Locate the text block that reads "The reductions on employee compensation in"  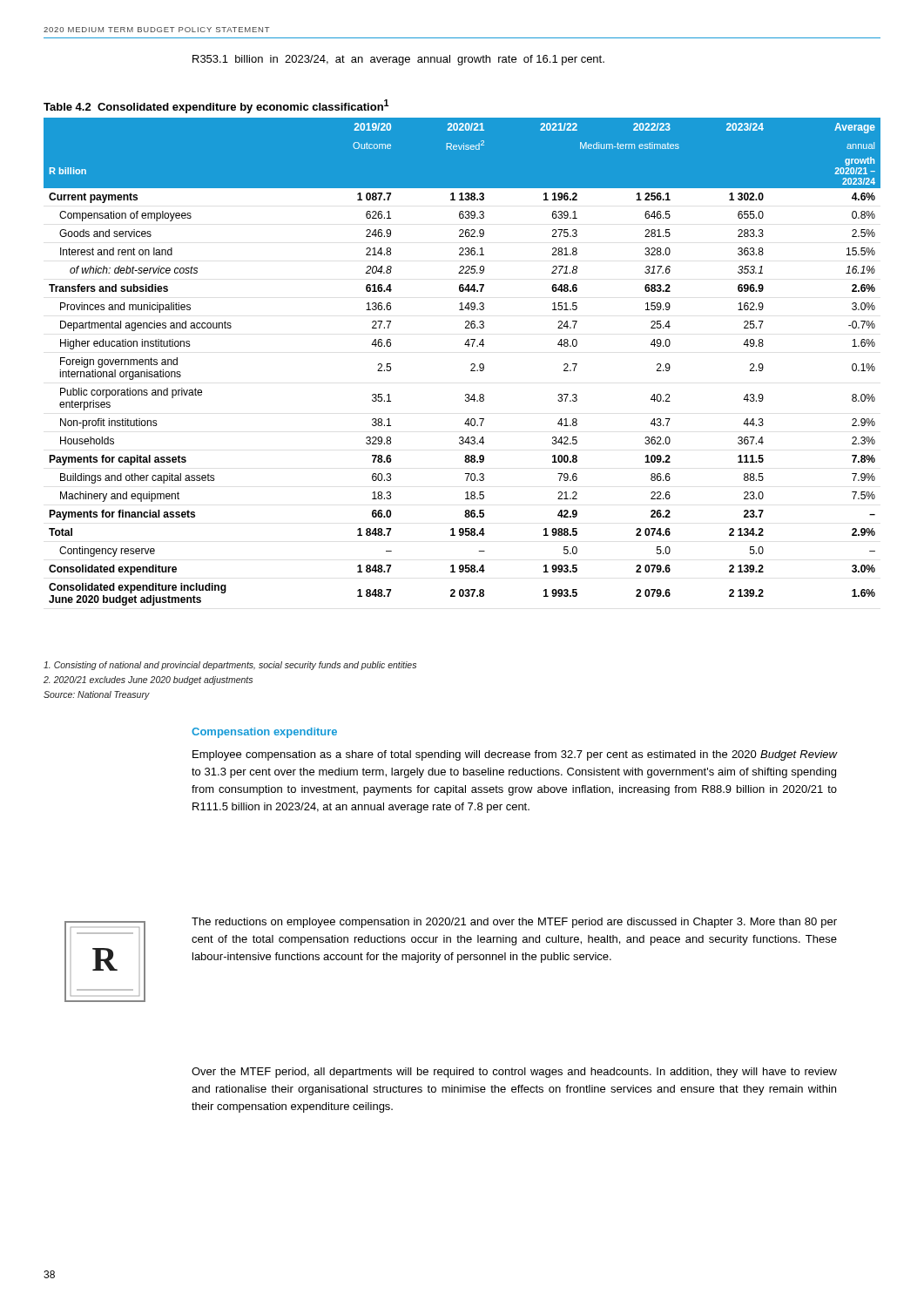(514, 939)
